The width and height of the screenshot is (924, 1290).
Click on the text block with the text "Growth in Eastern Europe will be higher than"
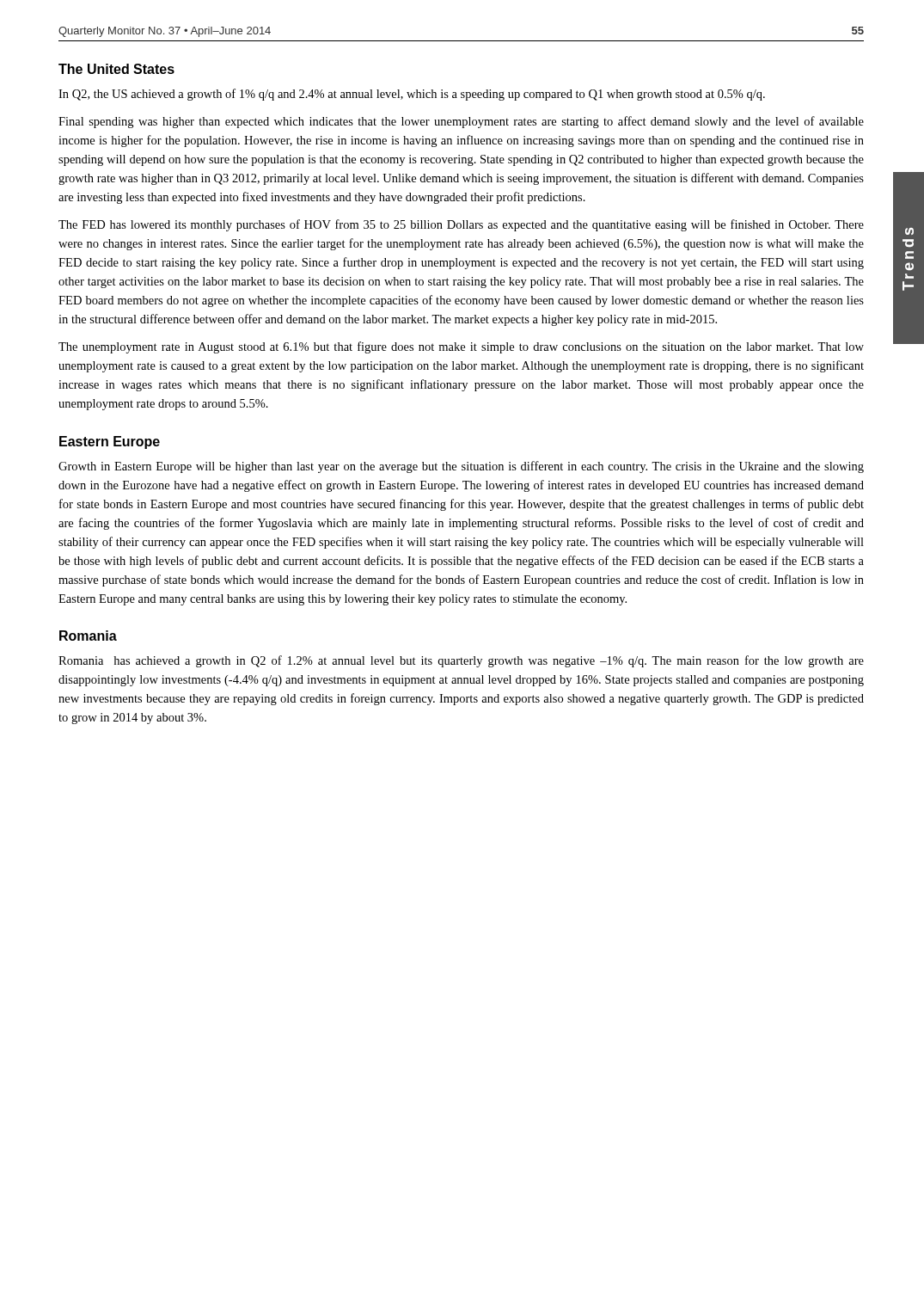point(461,532)
